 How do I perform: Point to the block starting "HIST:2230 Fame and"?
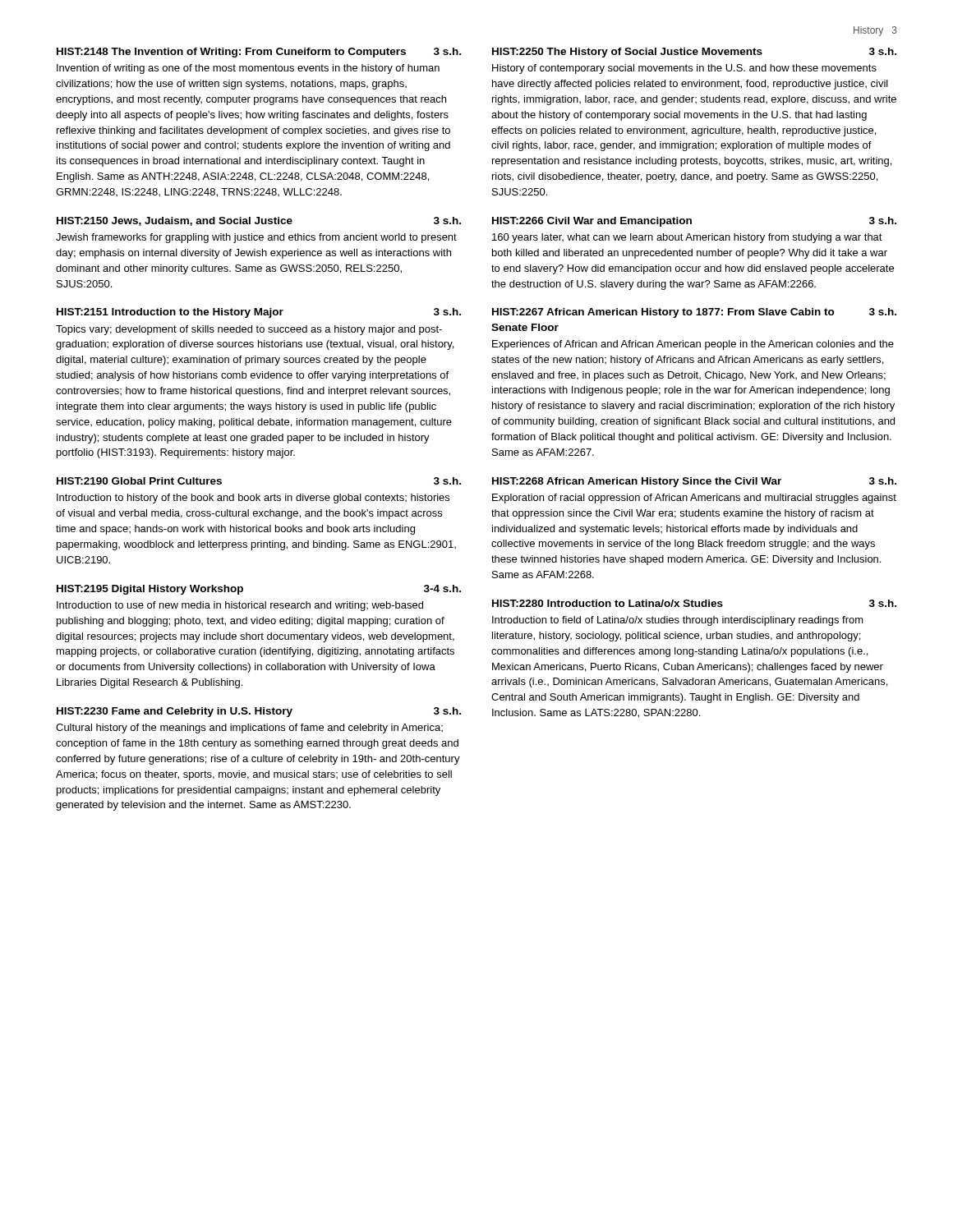click(x=259, y=759)
